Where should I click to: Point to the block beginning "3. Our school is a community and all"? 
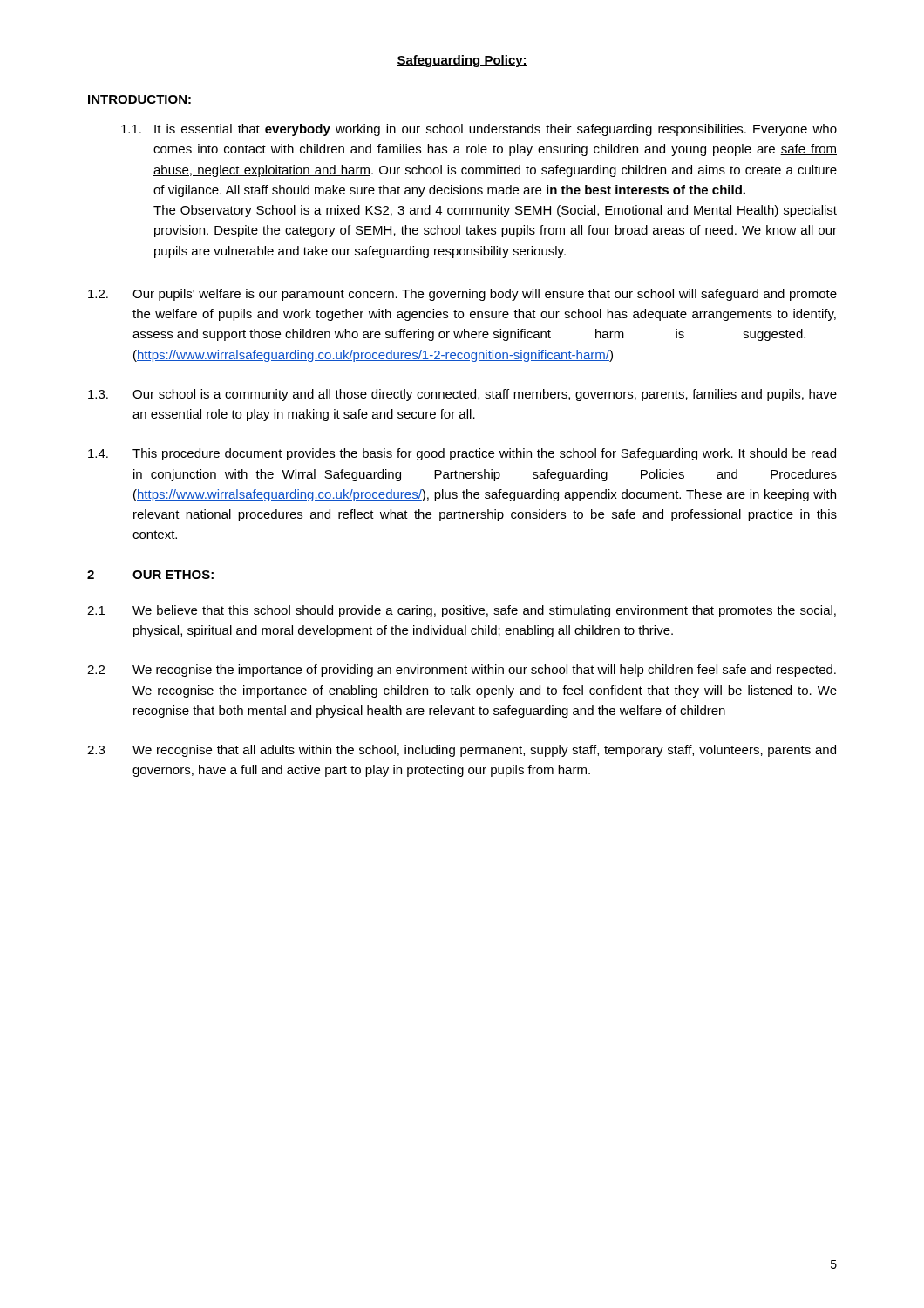pos(462,404)
